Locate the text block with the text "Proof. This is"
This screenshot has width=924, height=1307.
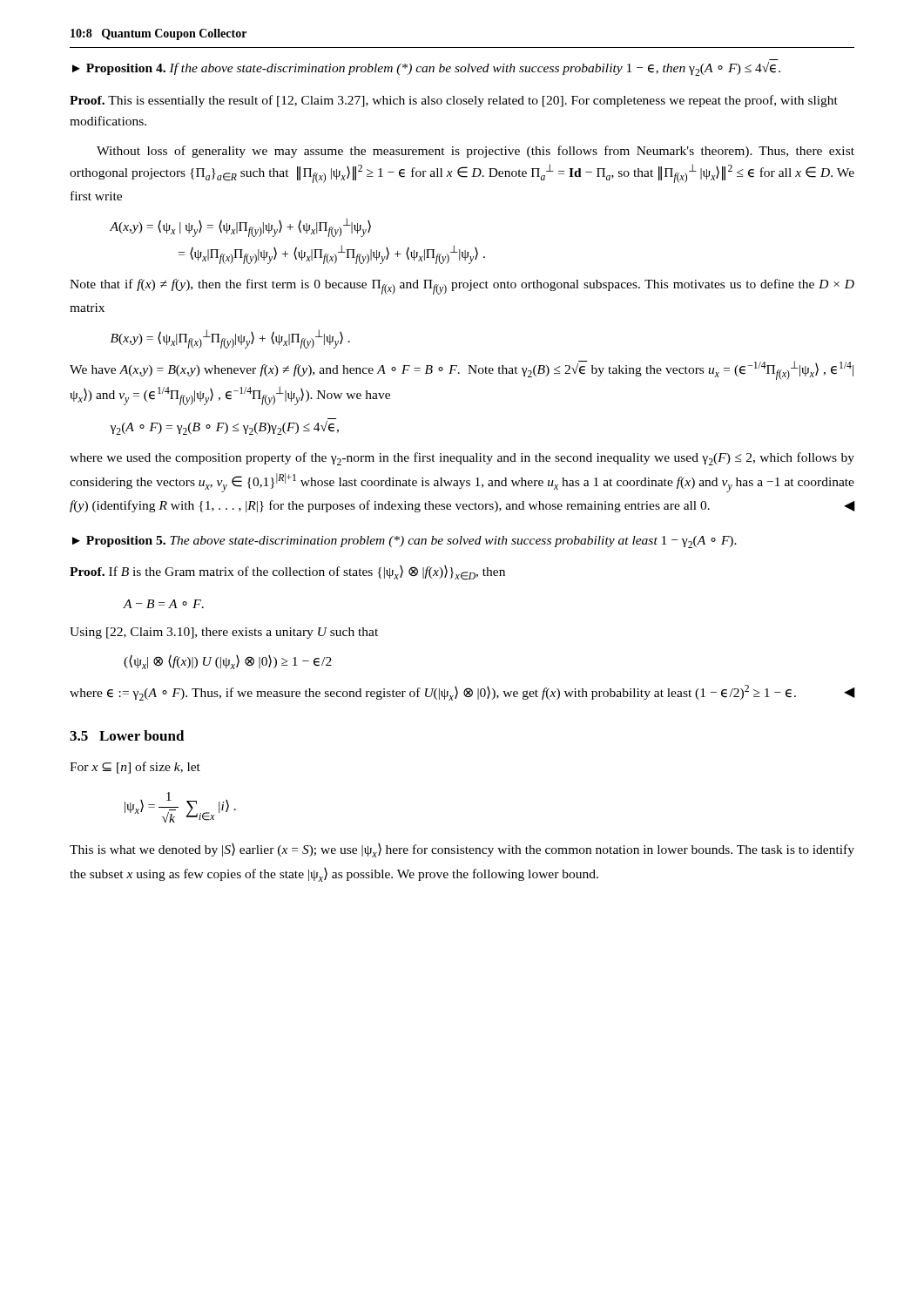[454, 110]
